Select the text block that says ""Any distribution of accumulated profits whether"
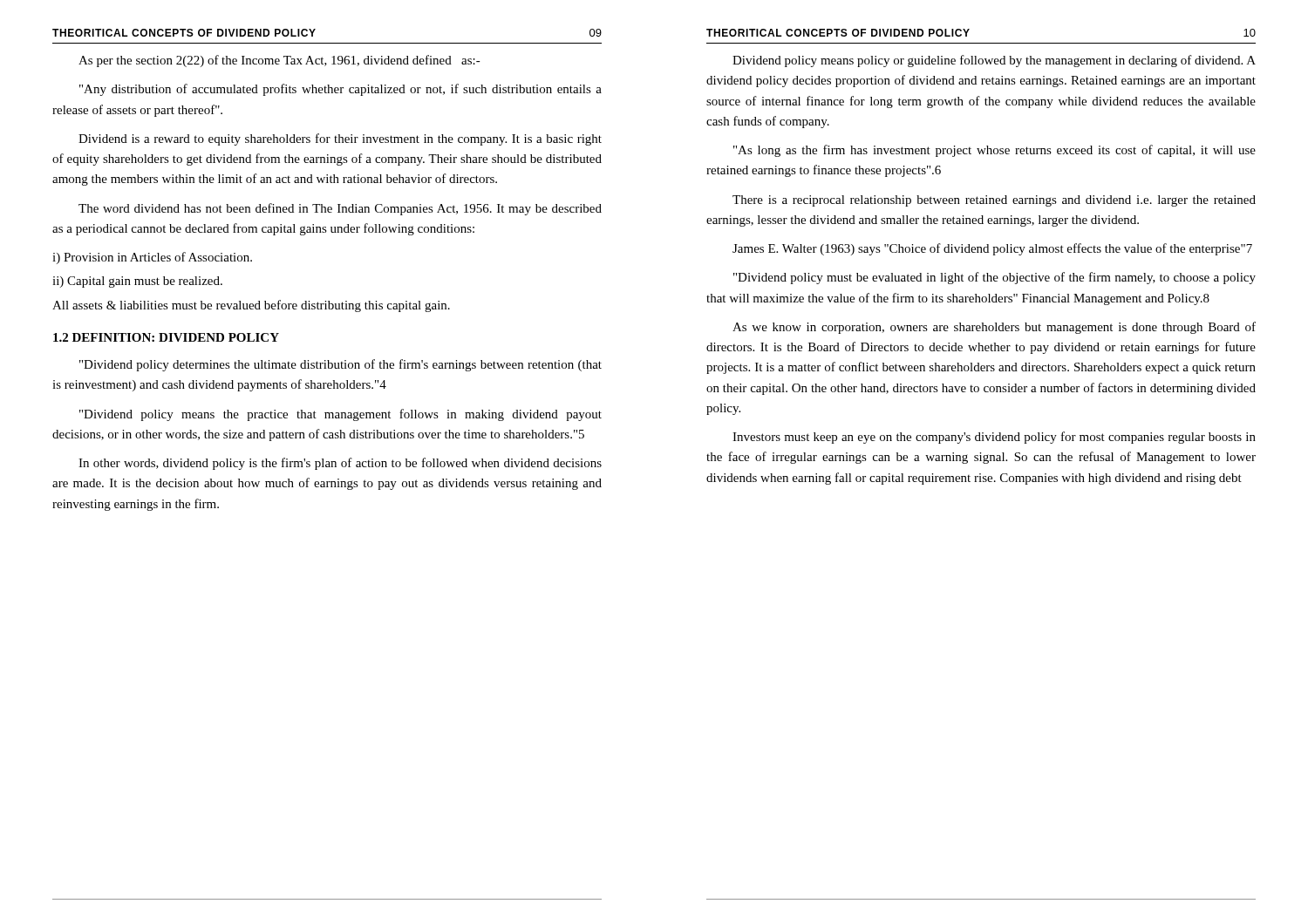1308x924 pixels. tap(327, 100)
